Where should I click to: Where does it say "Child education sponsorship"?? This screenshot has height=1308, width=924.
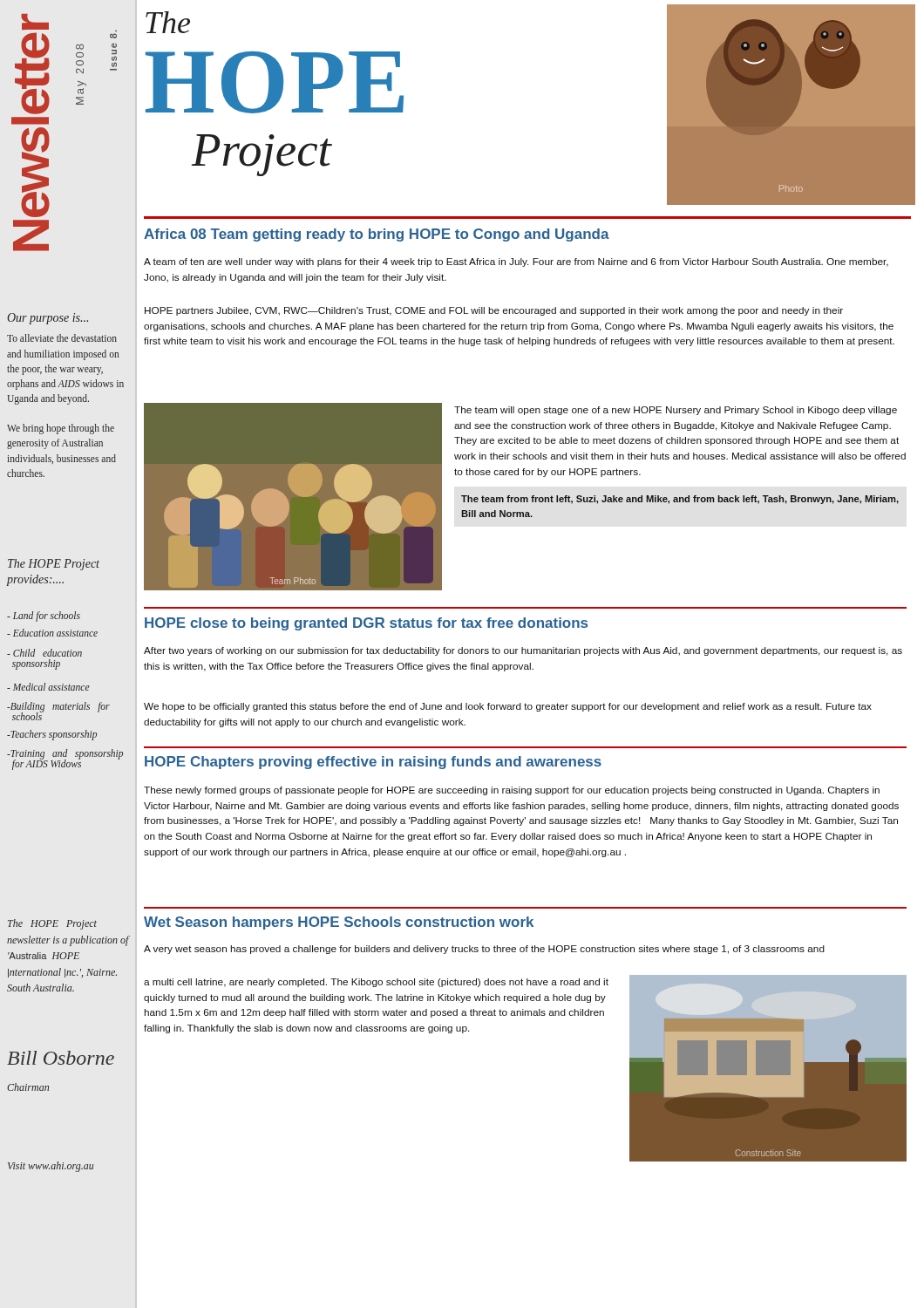(45, 658)
